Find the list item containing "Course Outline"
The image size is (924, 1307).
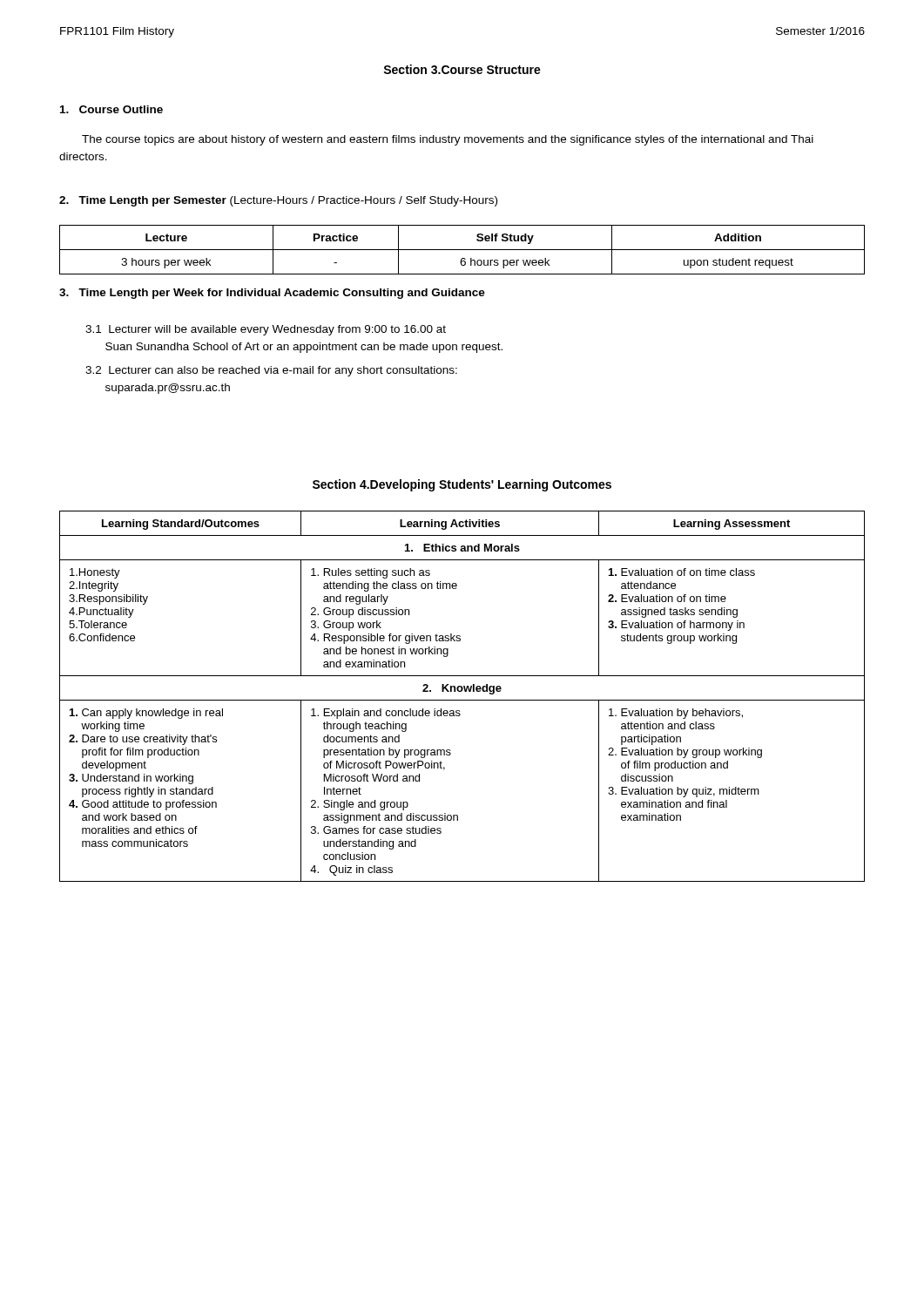pyautogui.click(x=111, y=109)
